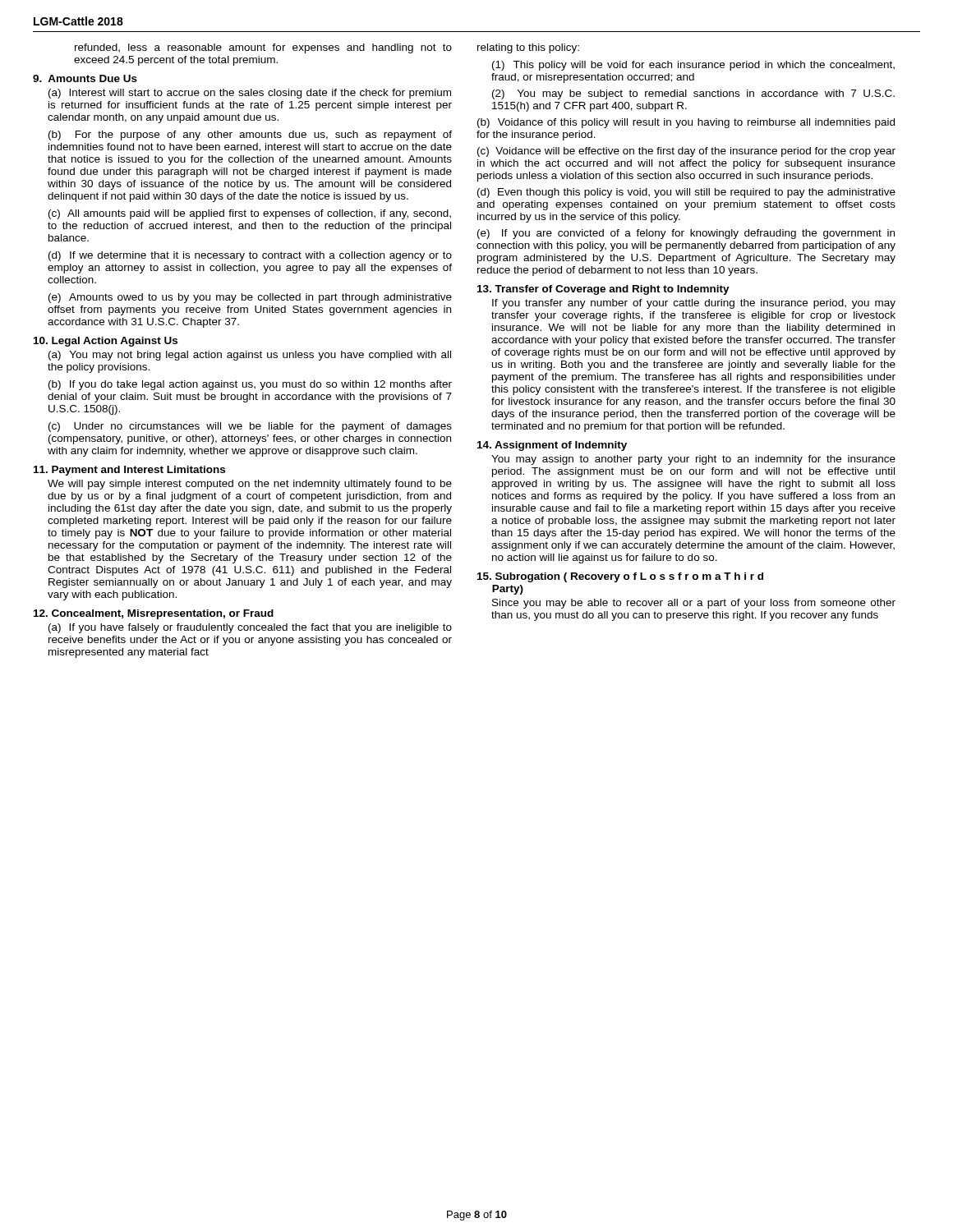Viewport: 953px width, 1232px height.
Task: Click on the text block starting "Since you may"
Action: pos(693,609)
